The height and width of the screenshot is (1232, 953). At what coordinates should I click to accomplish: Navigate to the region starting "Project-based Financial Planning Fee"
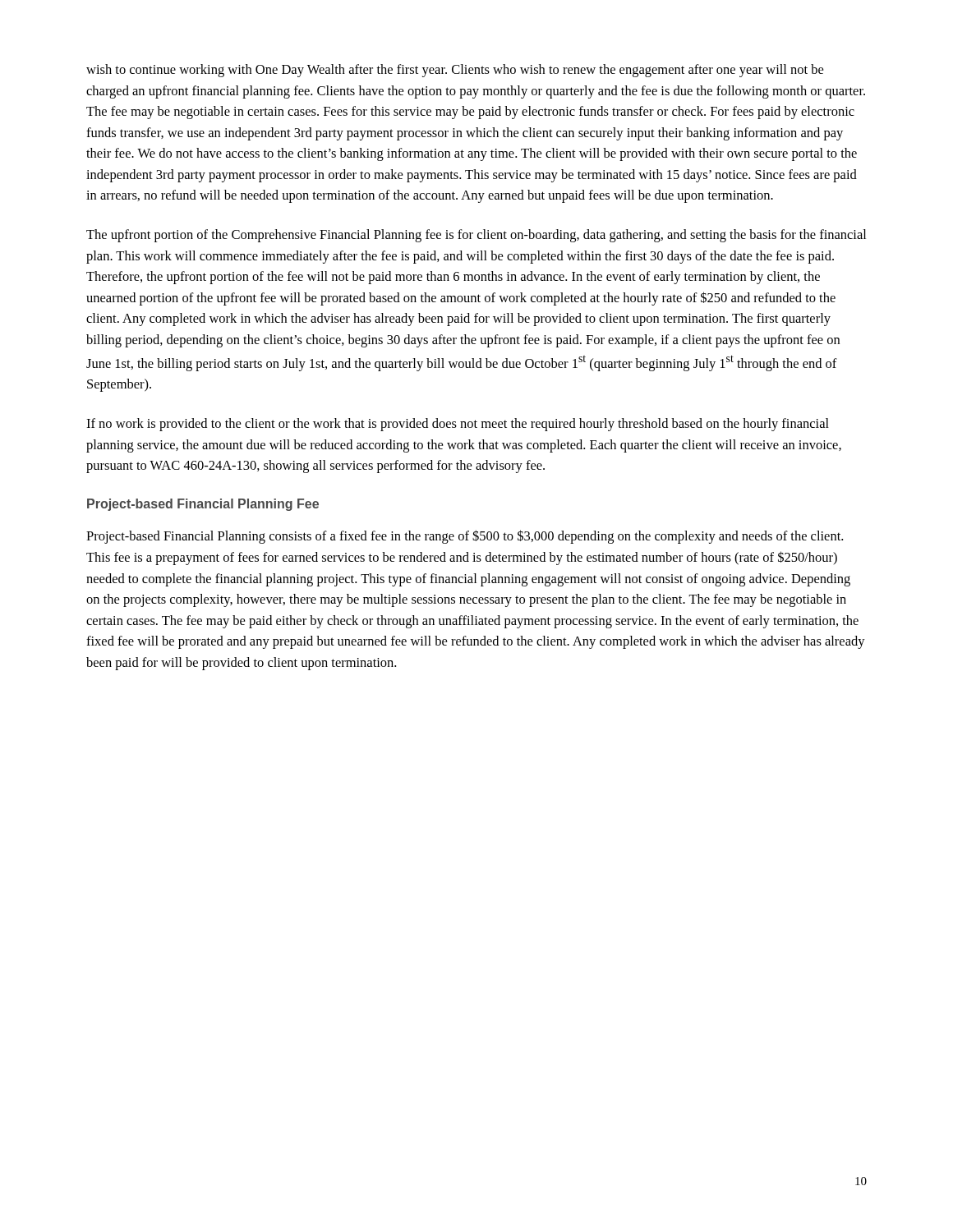click(x=203, y=504)
